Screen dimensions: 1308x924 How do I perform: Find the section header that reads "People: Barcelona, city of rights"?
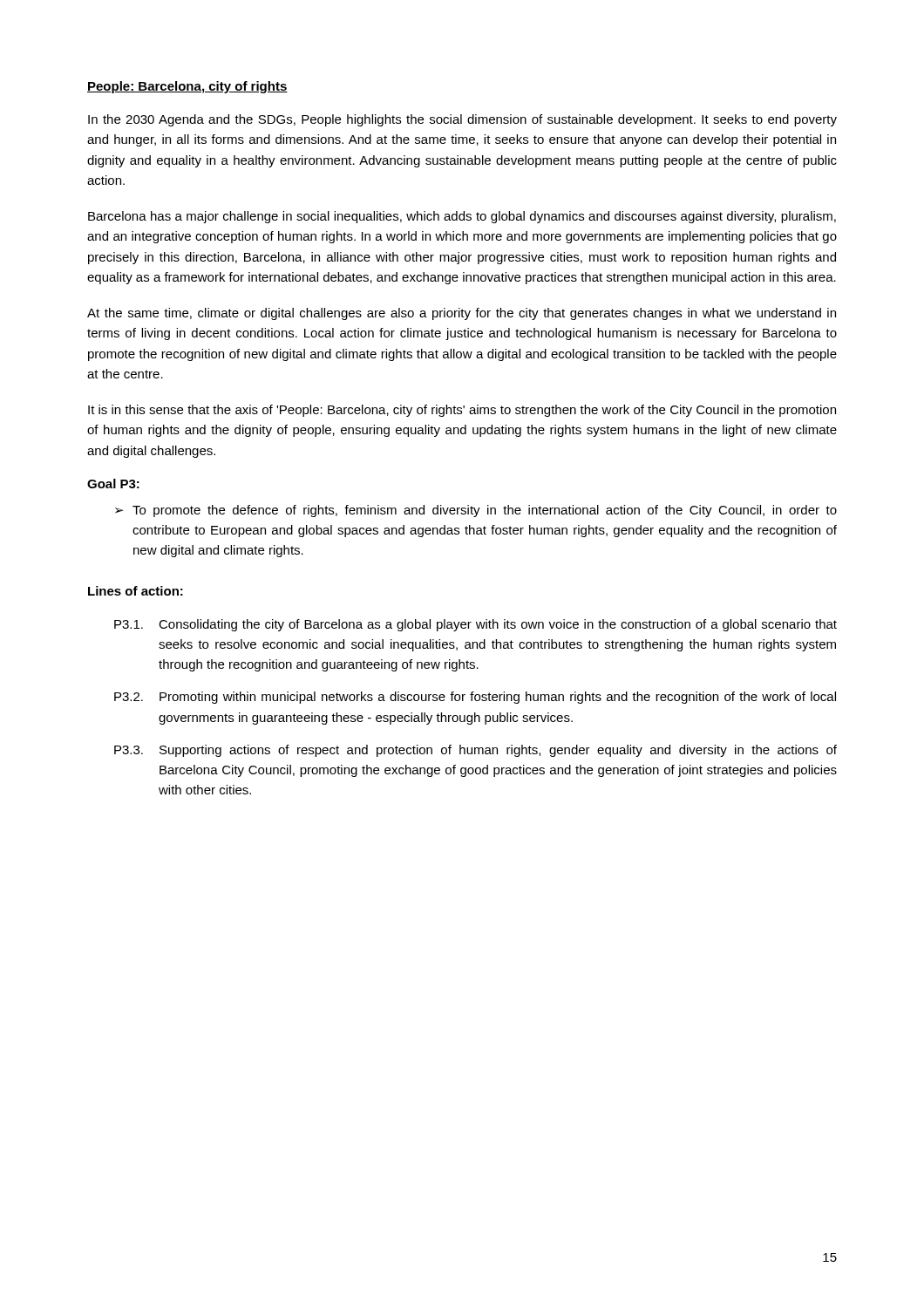coord(187,86)
